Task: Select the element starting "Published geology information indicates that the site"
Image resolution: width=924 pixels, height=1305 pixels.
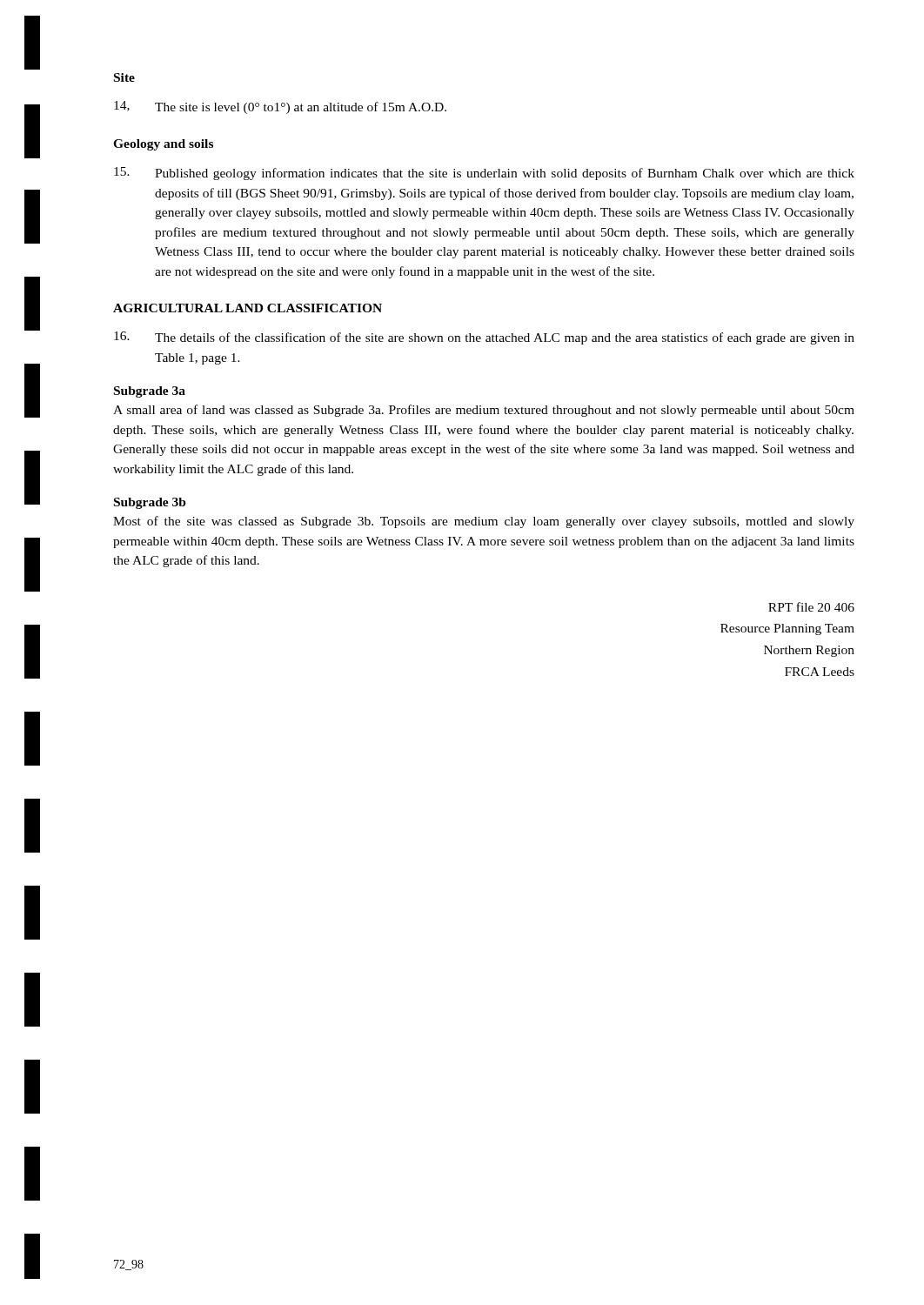Action: (x=484, y=223)
